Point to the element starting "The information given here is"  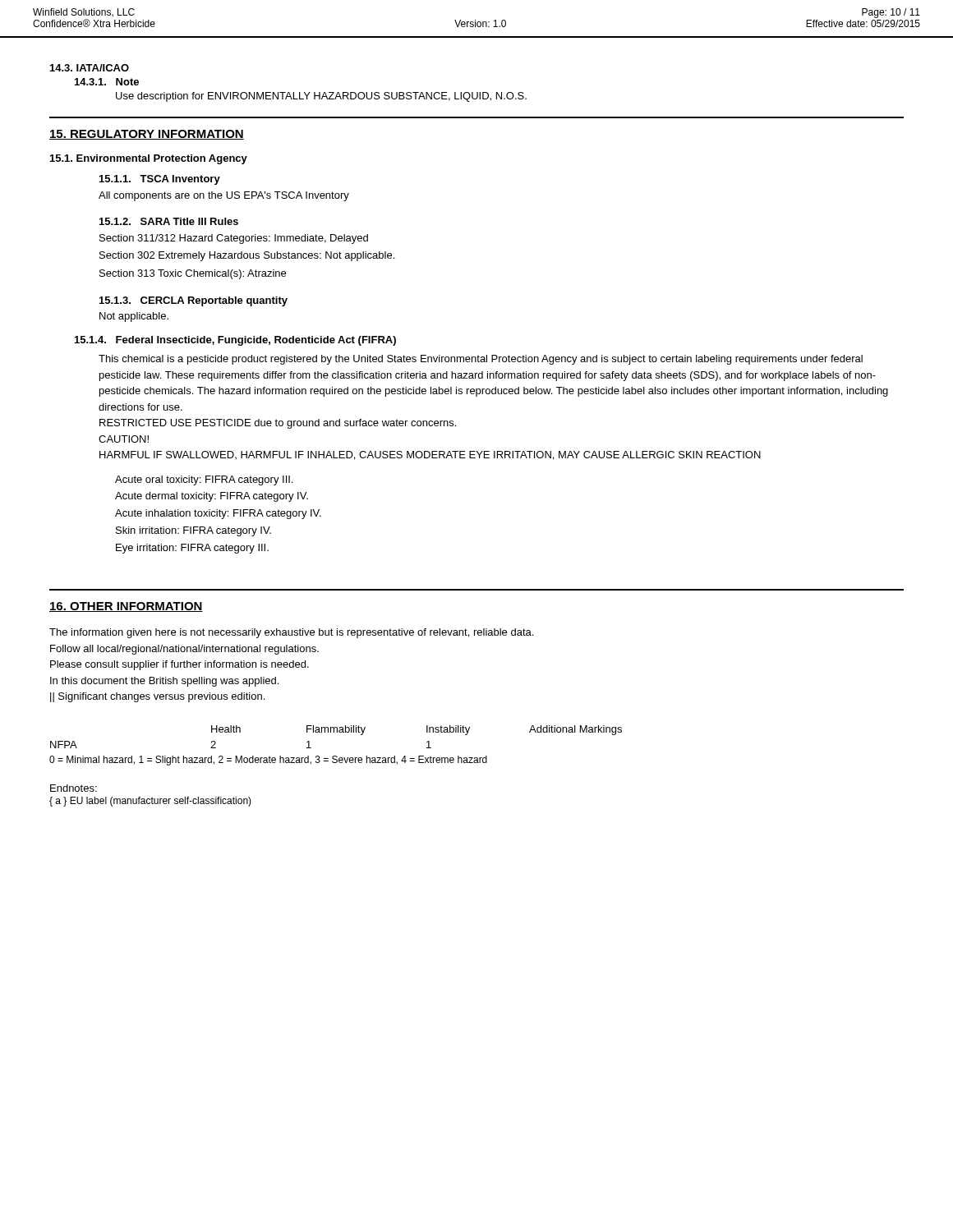292,664
